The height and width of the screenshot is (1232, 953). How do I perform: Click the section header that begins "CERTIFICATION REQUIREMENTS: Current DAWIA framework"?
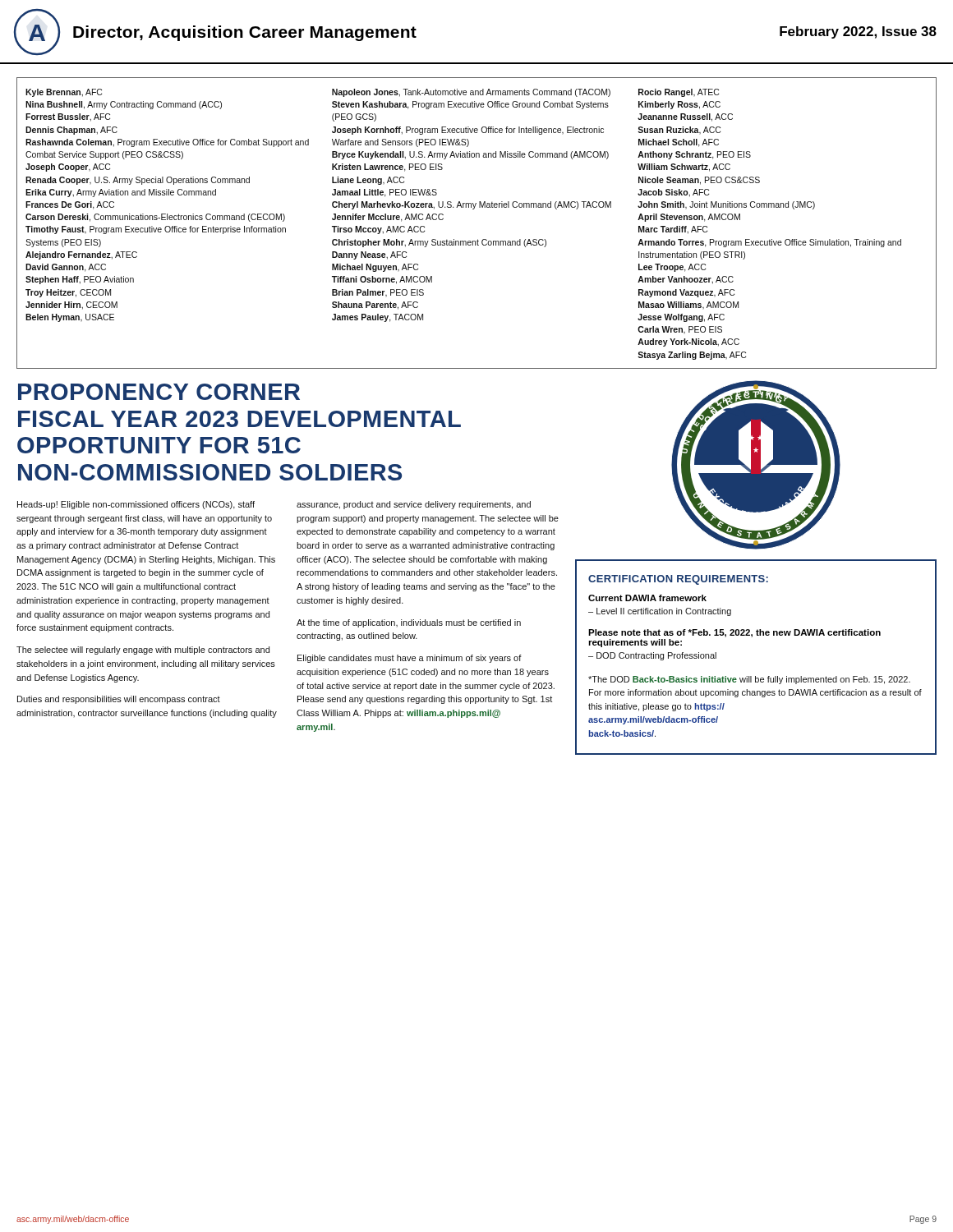(x=678, y=580)
